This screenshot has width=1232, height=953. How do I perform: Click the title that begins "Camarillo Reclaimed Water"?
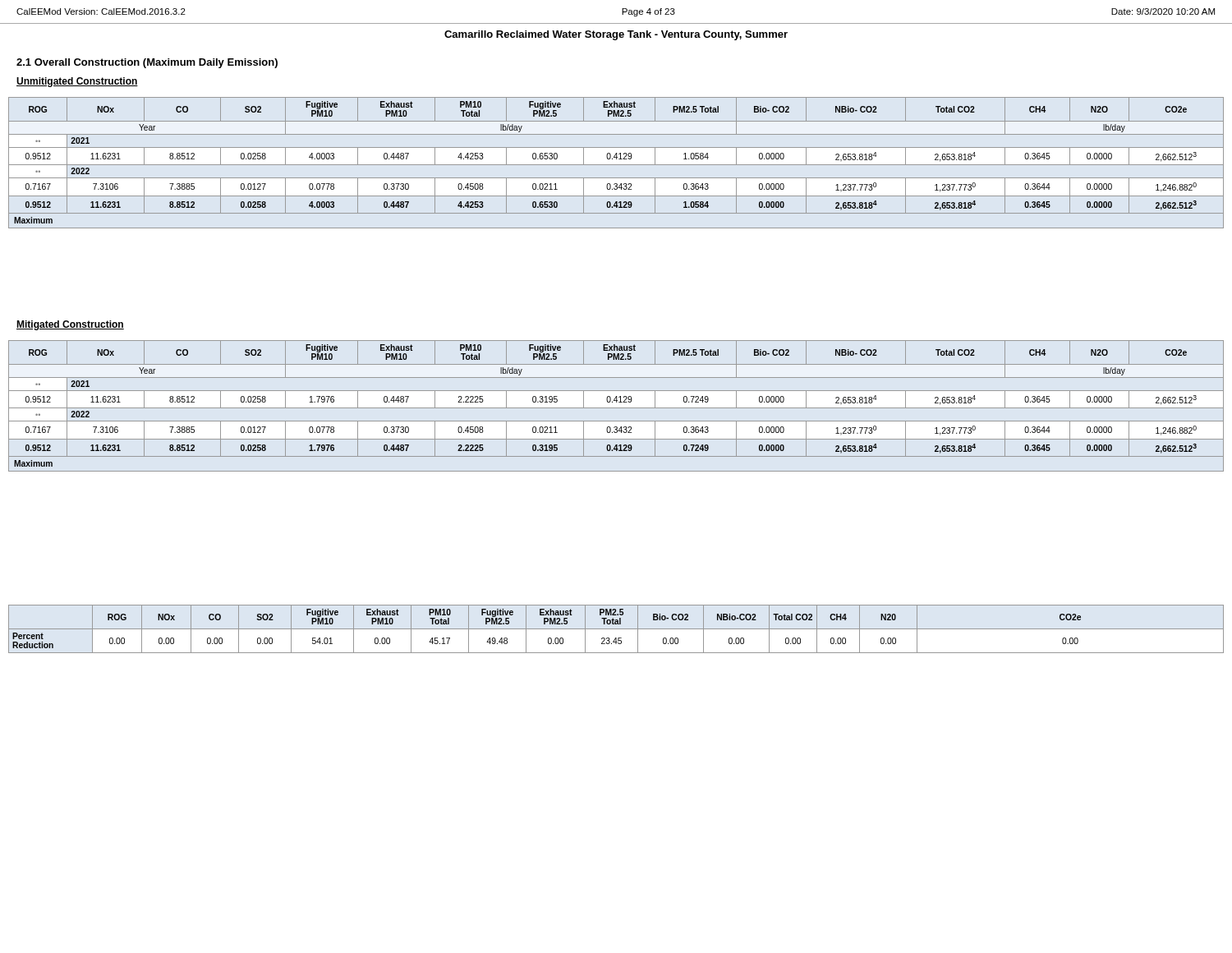coord(616,34)
